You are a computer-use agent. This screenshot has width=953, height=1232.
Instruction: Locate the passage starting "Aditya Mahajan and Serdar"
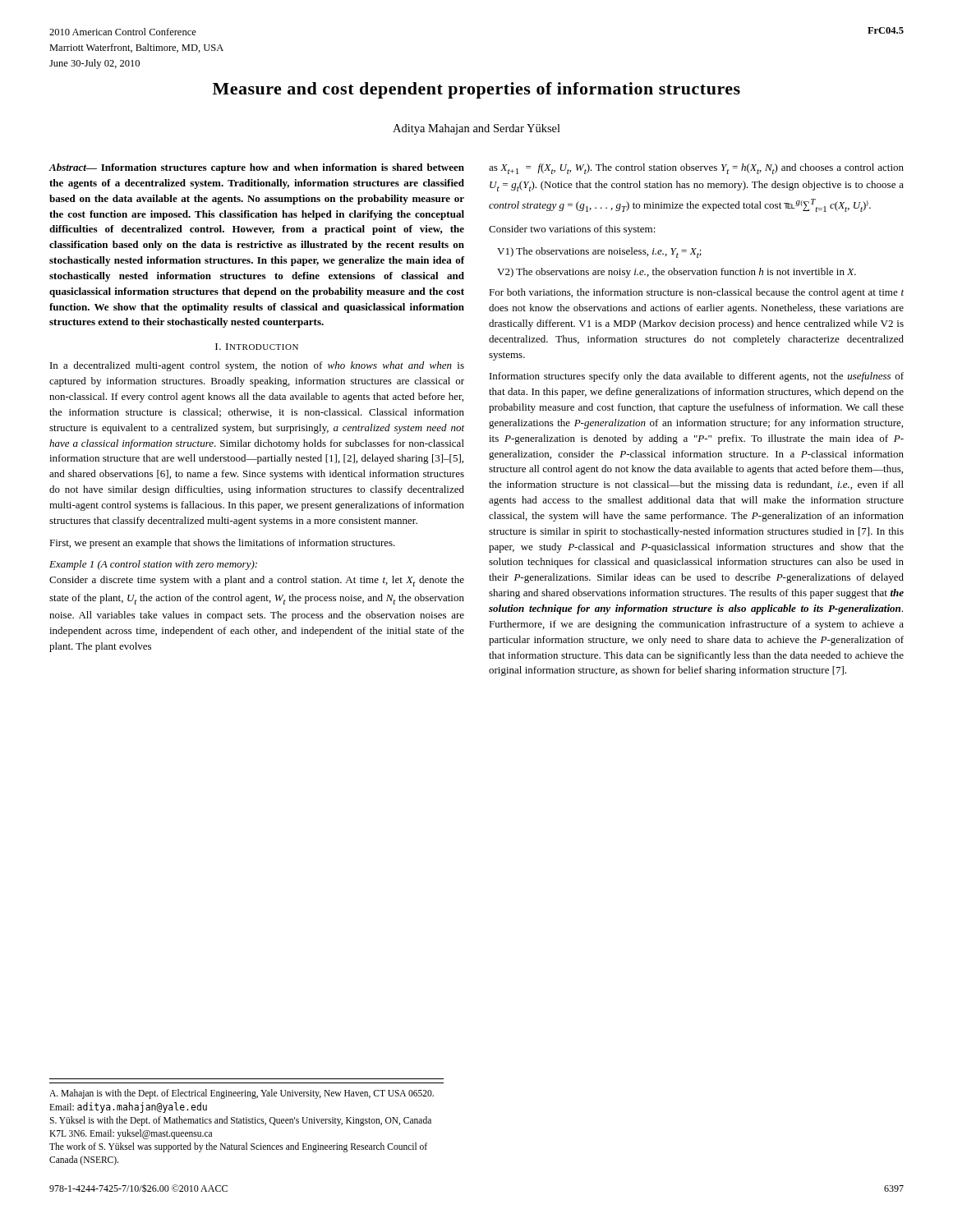pyautogui.click(x=476, y=128)
